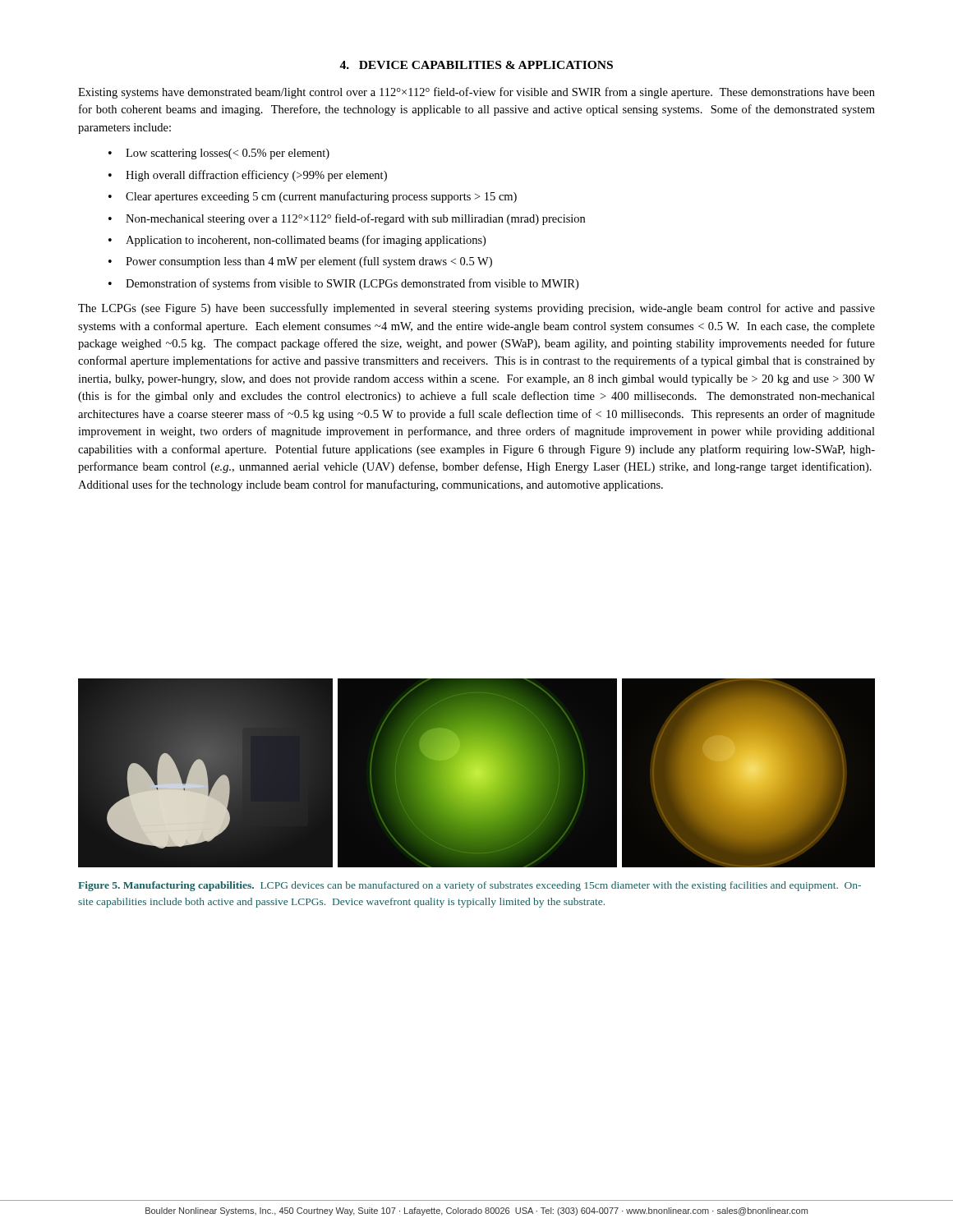Click on the block starting "4. DEVICE CAPABILITIES & APPLICATIONS"

[x=476, y=64]
